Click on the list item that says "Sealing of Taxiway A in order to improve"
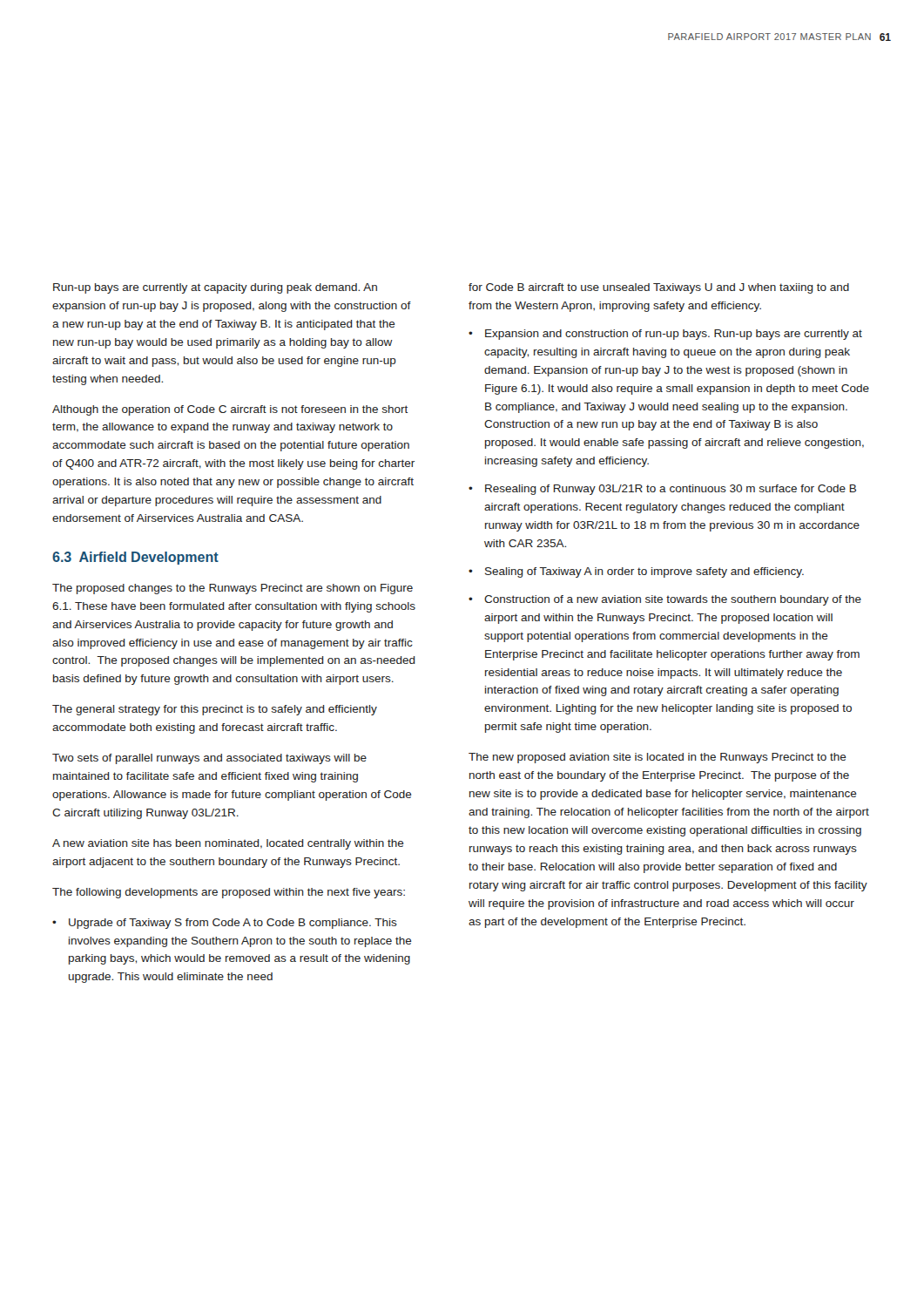This screenshot has width=924, height=1307. 669,572
